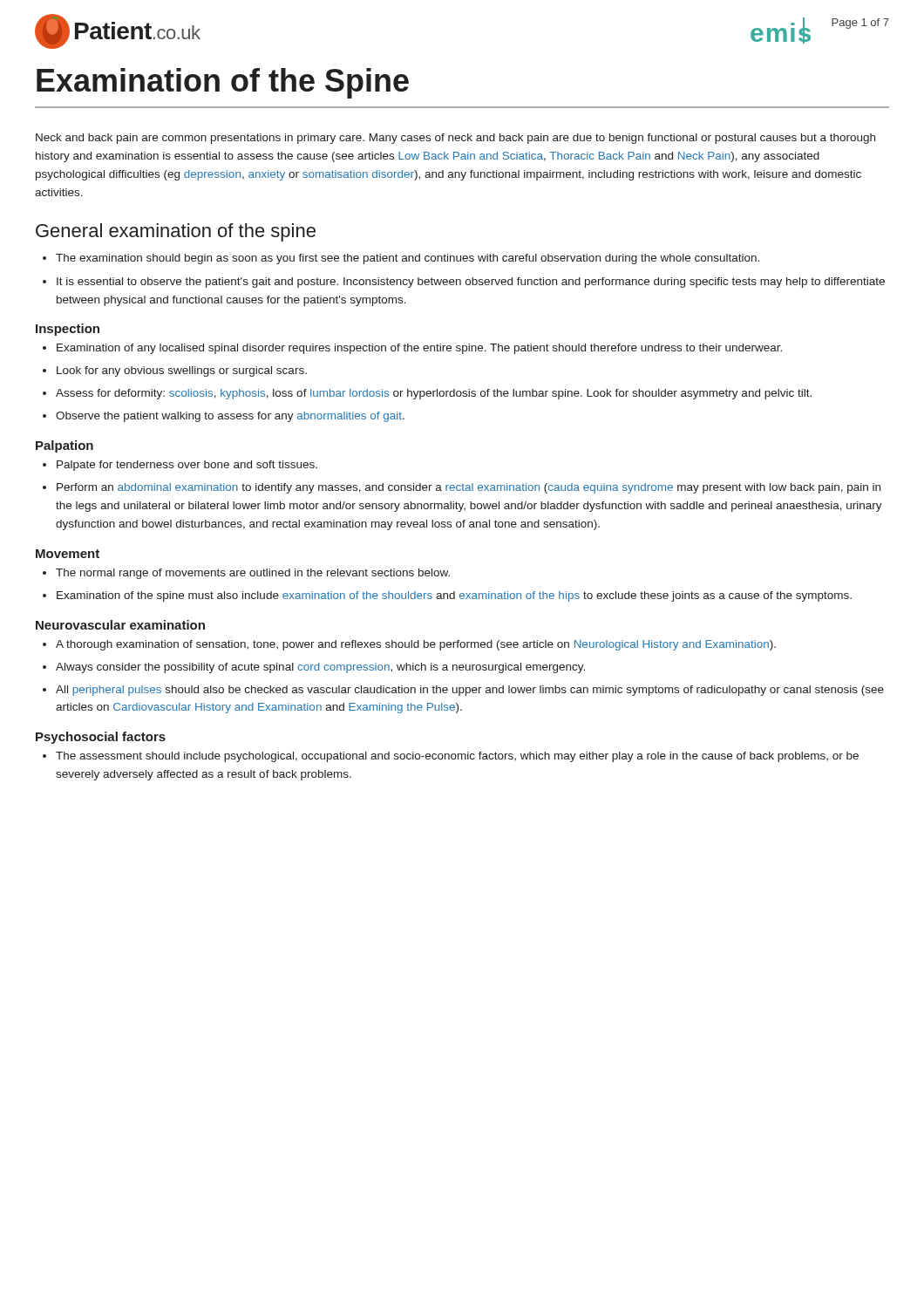Image resolution: width=924 pixels, height=1308 pixels.
Task: Click on the list item with the text "The assessment should"
Action: pos(457,765)
